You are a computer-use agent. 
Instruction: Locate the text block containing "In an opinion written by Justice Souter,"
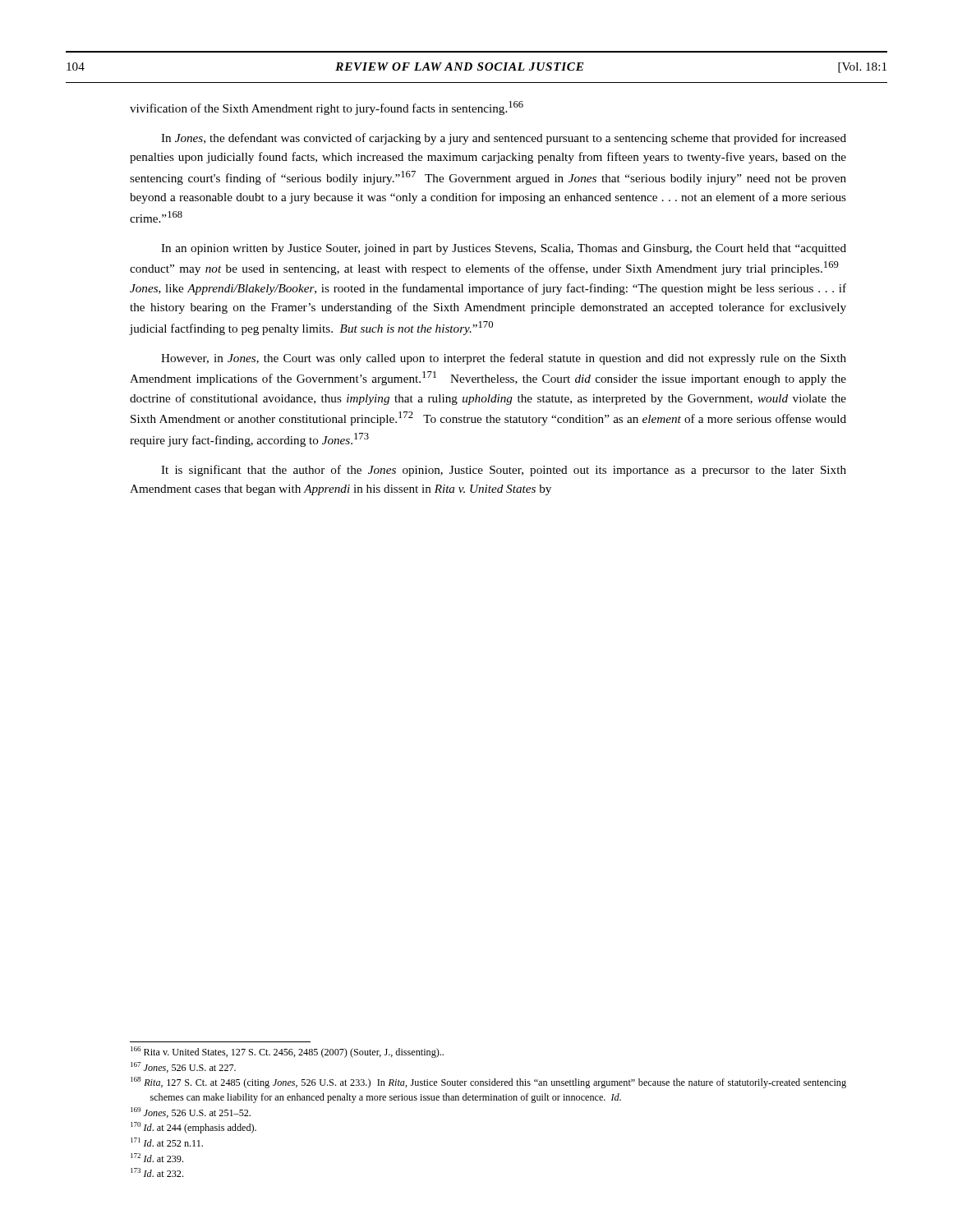[x=488, y=288]
